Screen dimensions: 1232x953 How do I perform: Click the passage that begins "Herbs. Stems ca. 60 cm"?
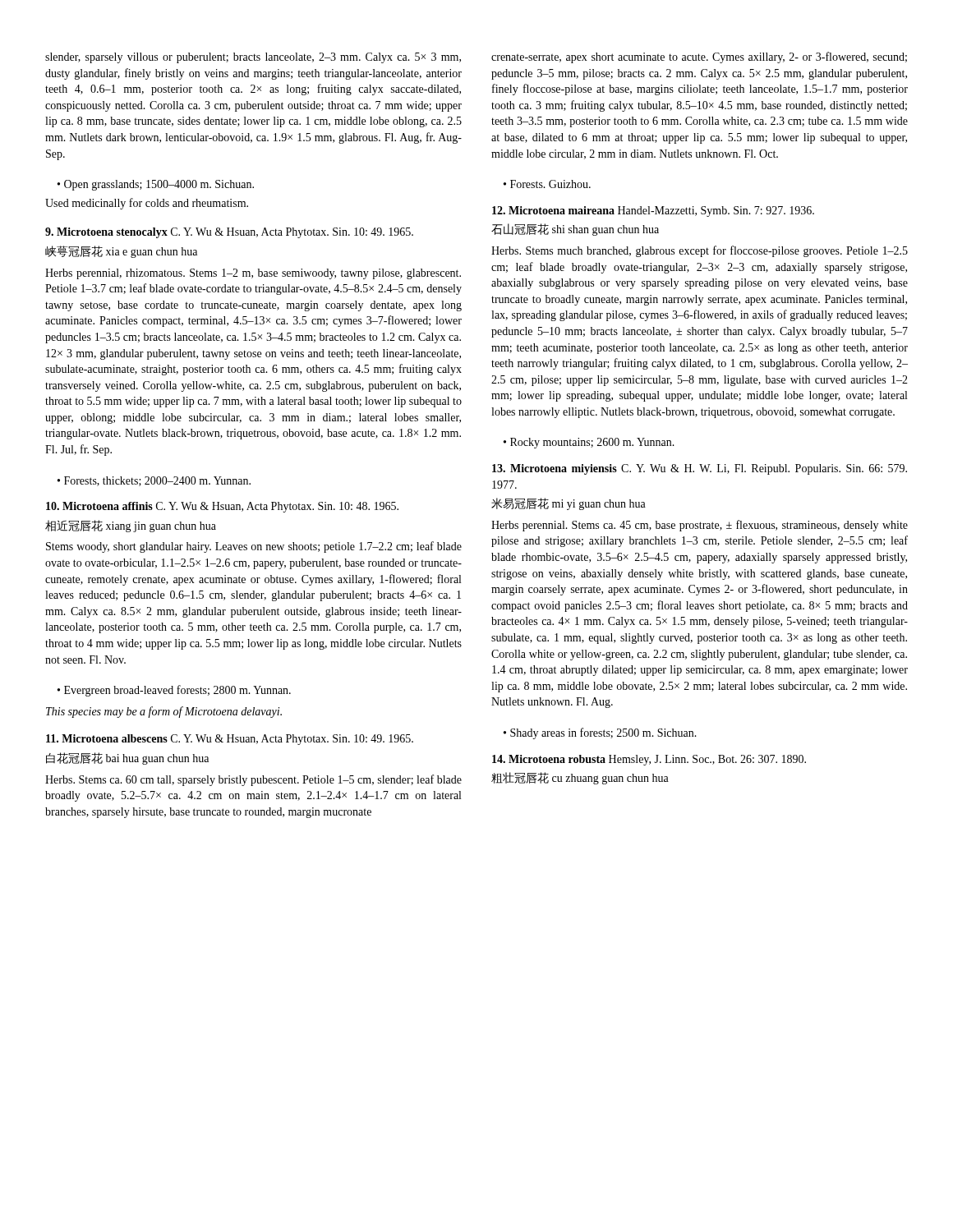253,796
